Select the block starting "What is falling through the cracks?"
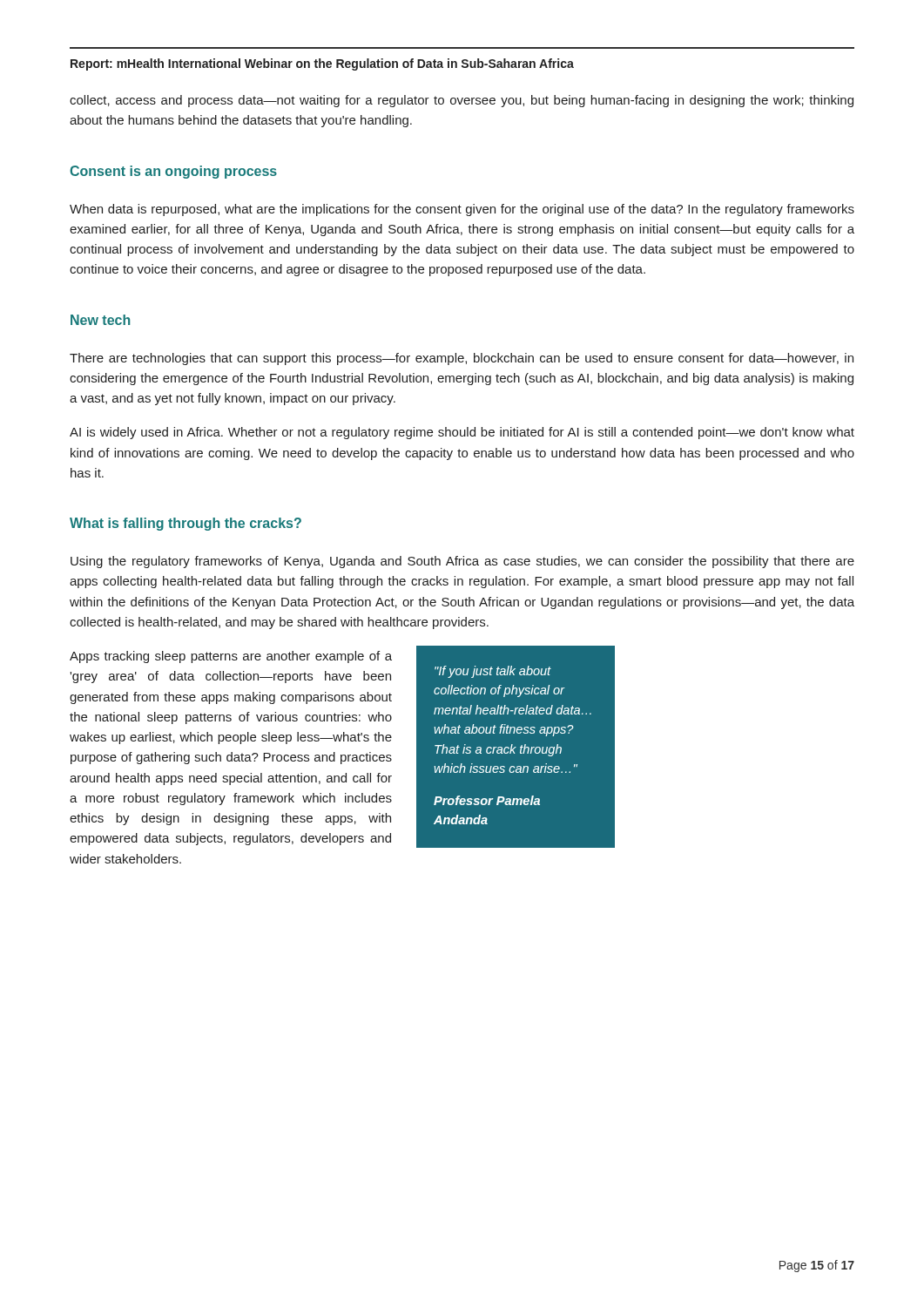 pyautogui.click(x=186, y=523)
